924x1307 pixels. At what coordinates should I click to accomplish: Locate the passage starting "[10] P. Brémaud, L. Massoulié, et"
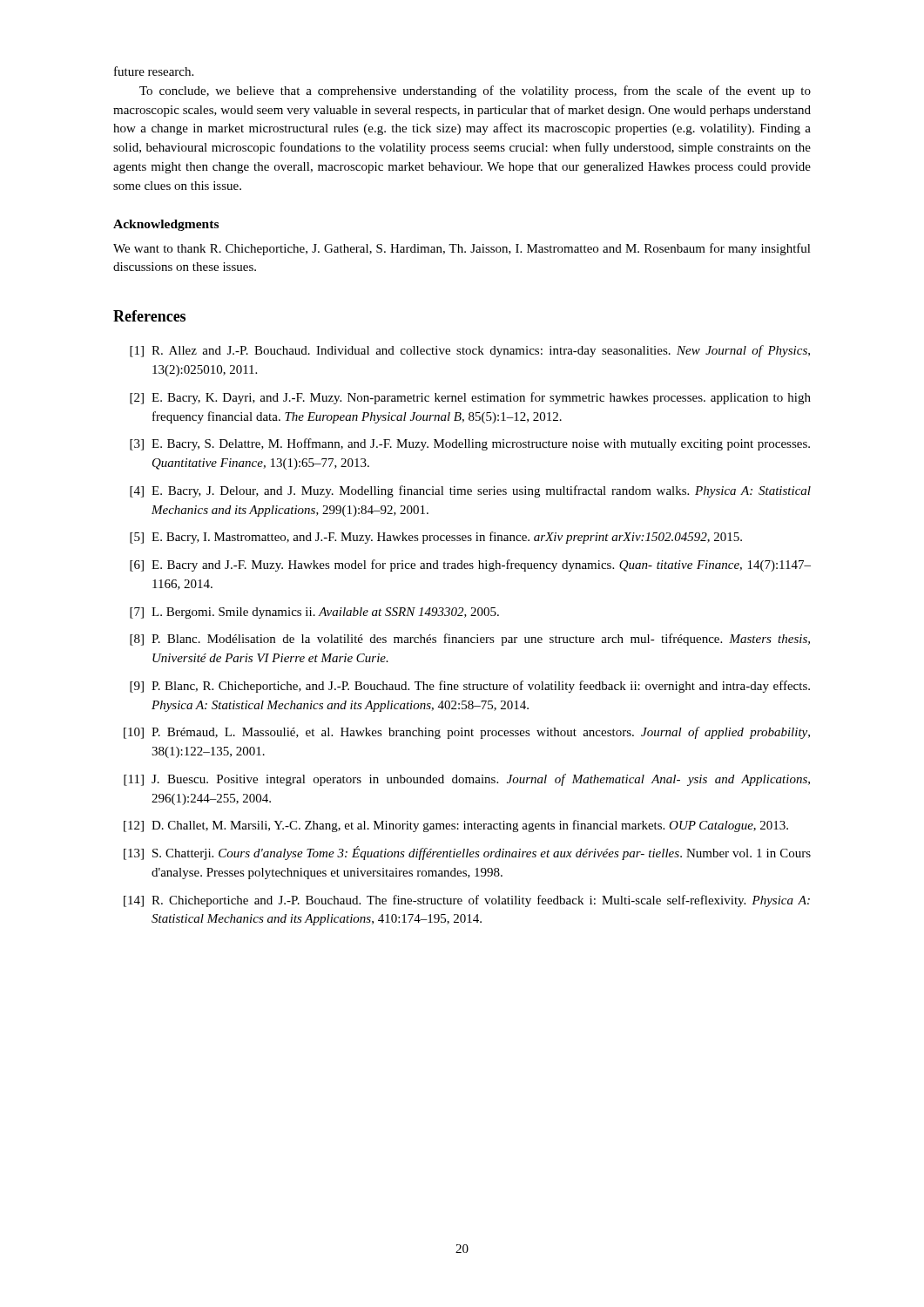point(462,742)
